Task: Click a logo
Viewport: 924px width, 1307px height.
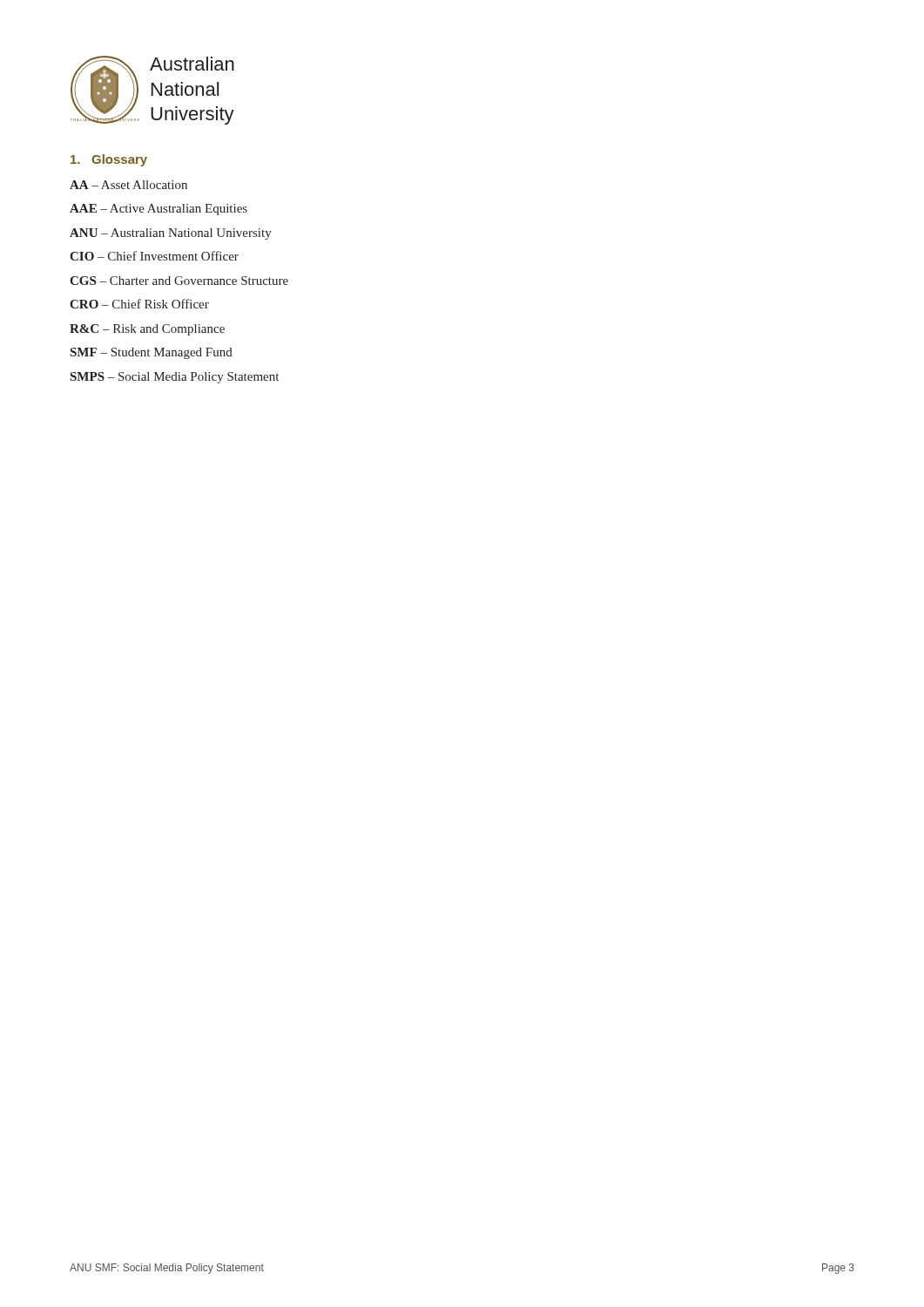Action: click(462, 90)
